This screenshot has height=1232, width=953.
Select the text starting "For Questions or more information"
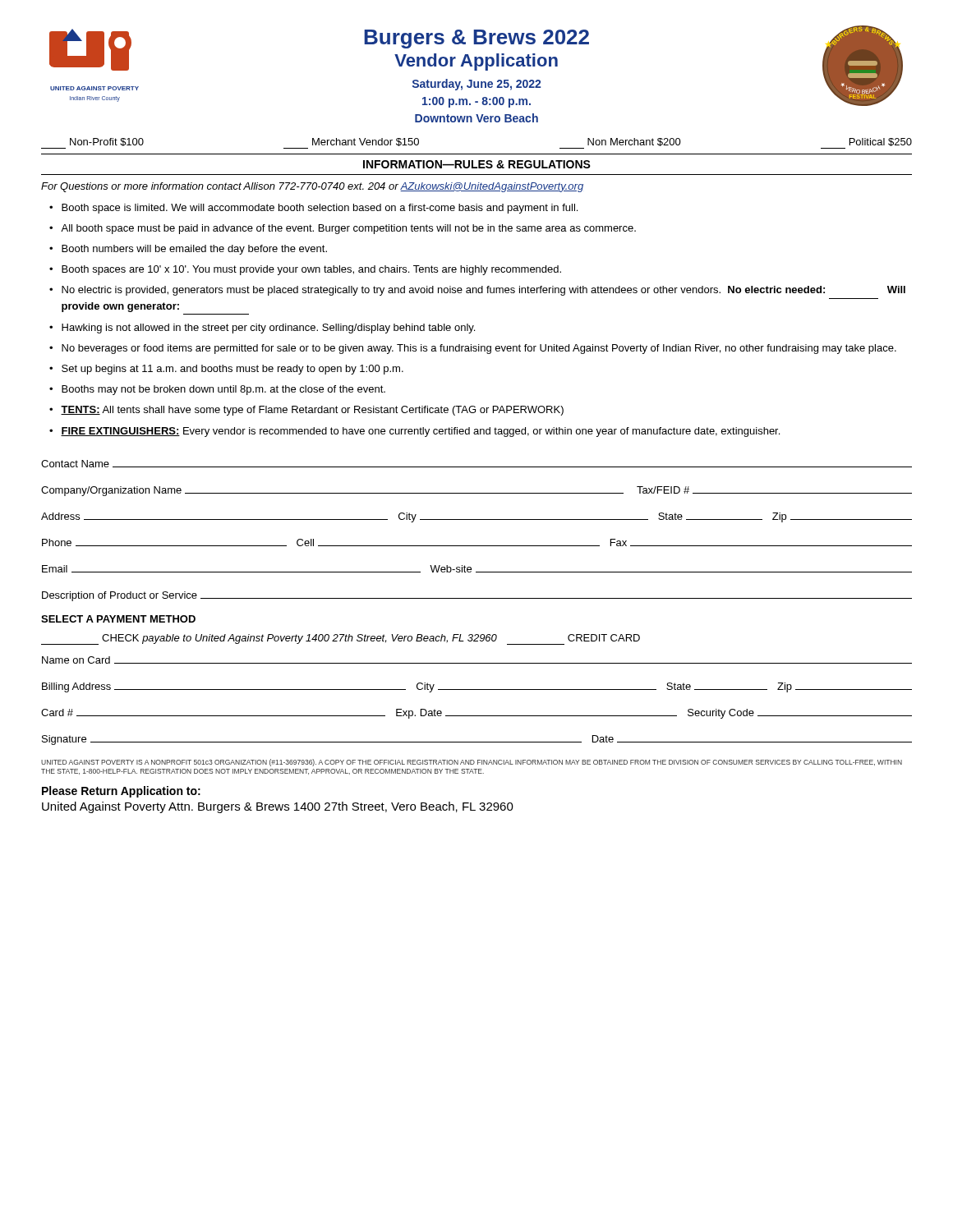click(312, 186)
